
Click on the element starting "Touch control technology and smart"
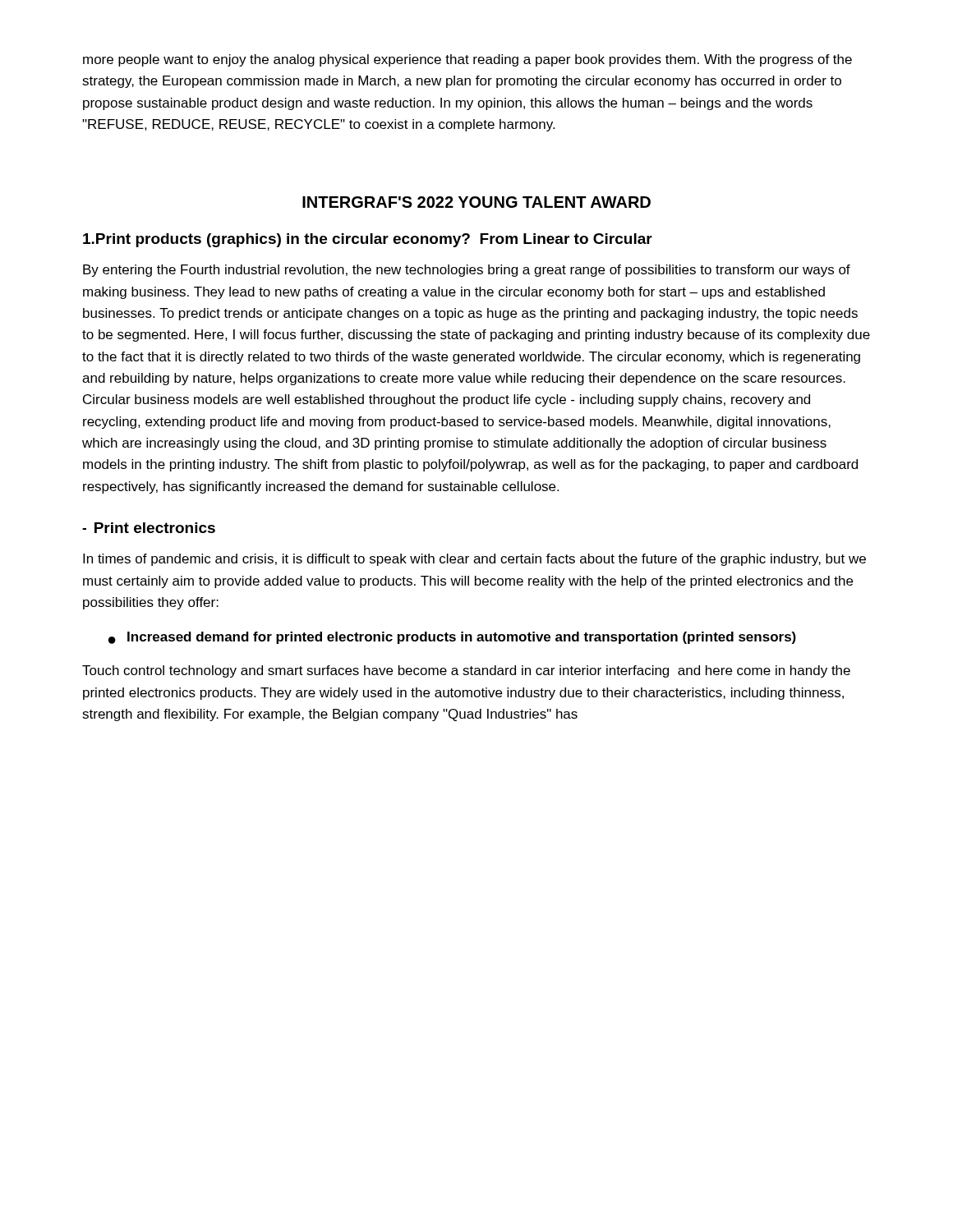(x=466, y=692)
